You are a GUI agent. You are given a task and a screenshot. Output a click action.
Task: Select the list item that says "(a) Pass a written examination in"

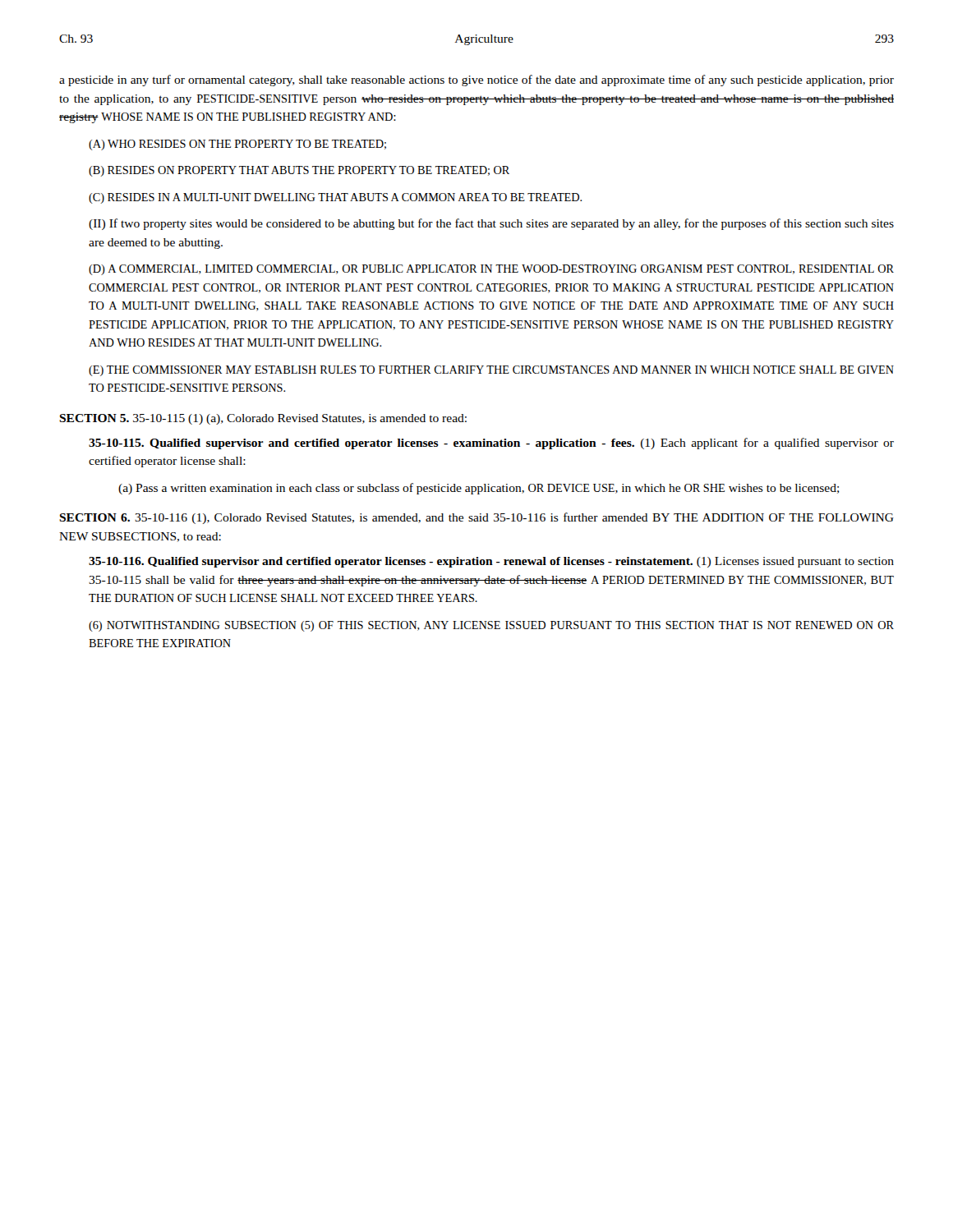pos(479,487)
